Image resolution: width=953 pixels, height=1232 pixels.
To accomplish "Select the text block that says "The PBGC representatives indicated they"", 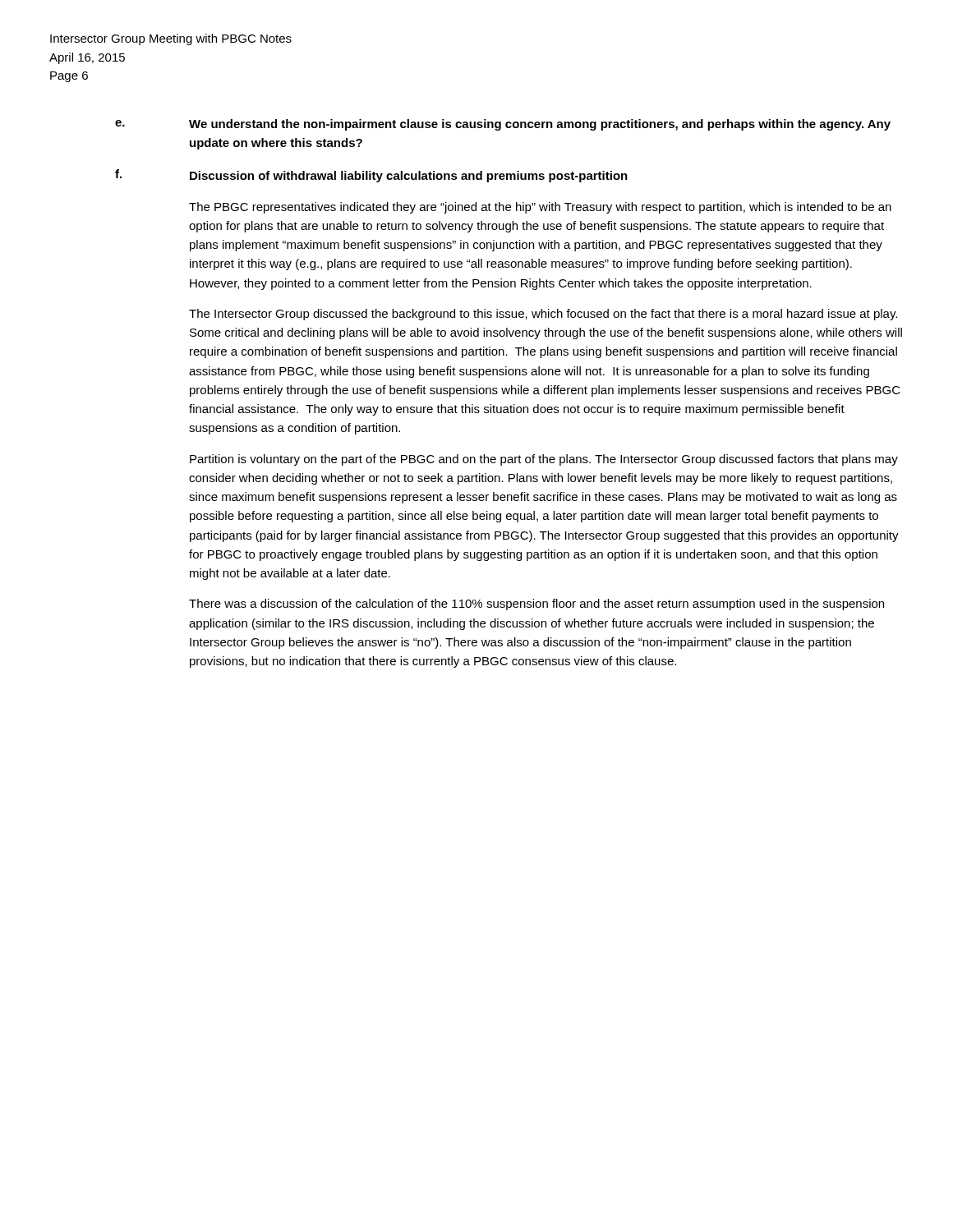I will click(540, 244).
